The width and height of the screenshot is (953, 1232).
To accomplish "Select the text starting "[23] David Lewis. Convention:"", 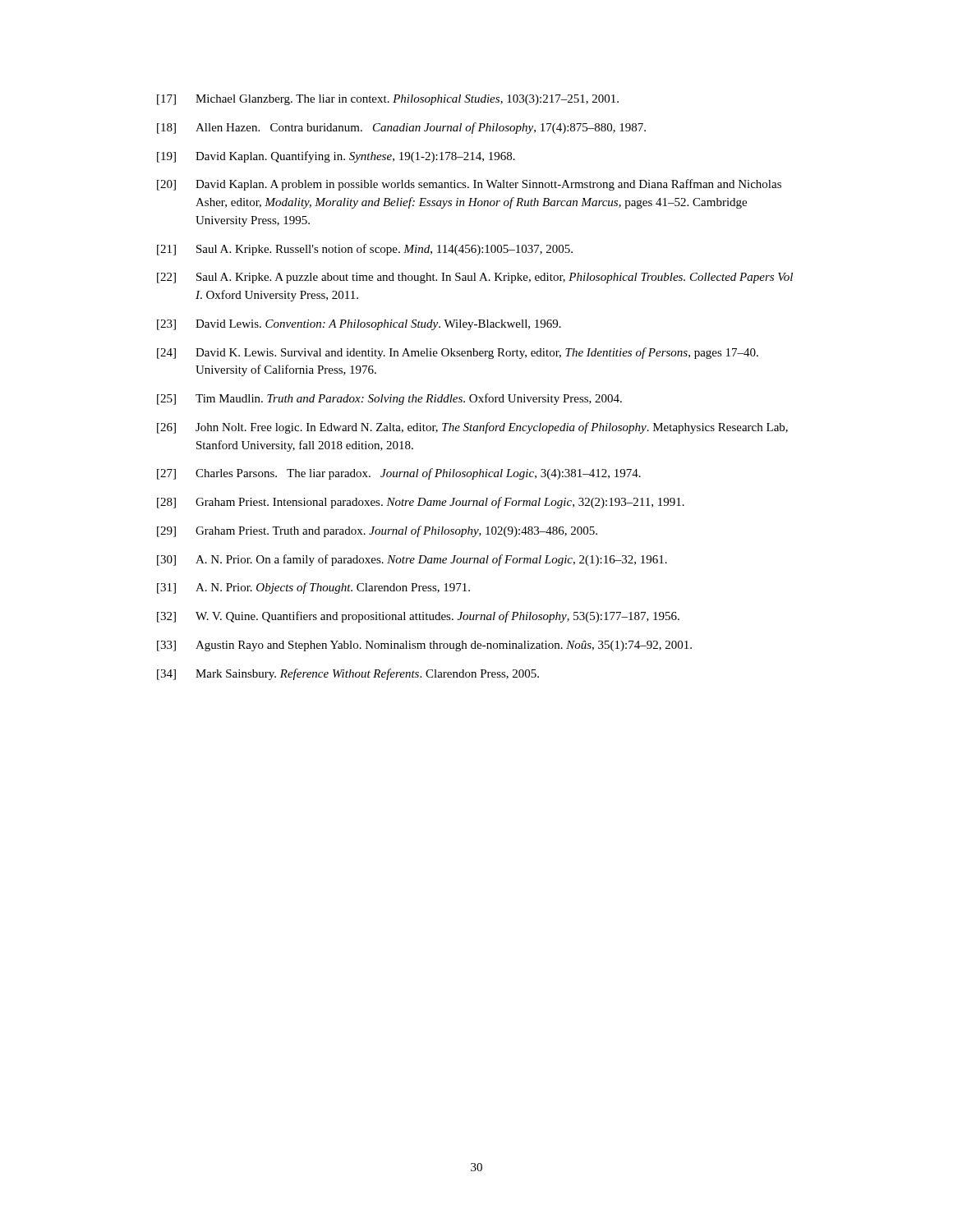I will pos(476,324).
